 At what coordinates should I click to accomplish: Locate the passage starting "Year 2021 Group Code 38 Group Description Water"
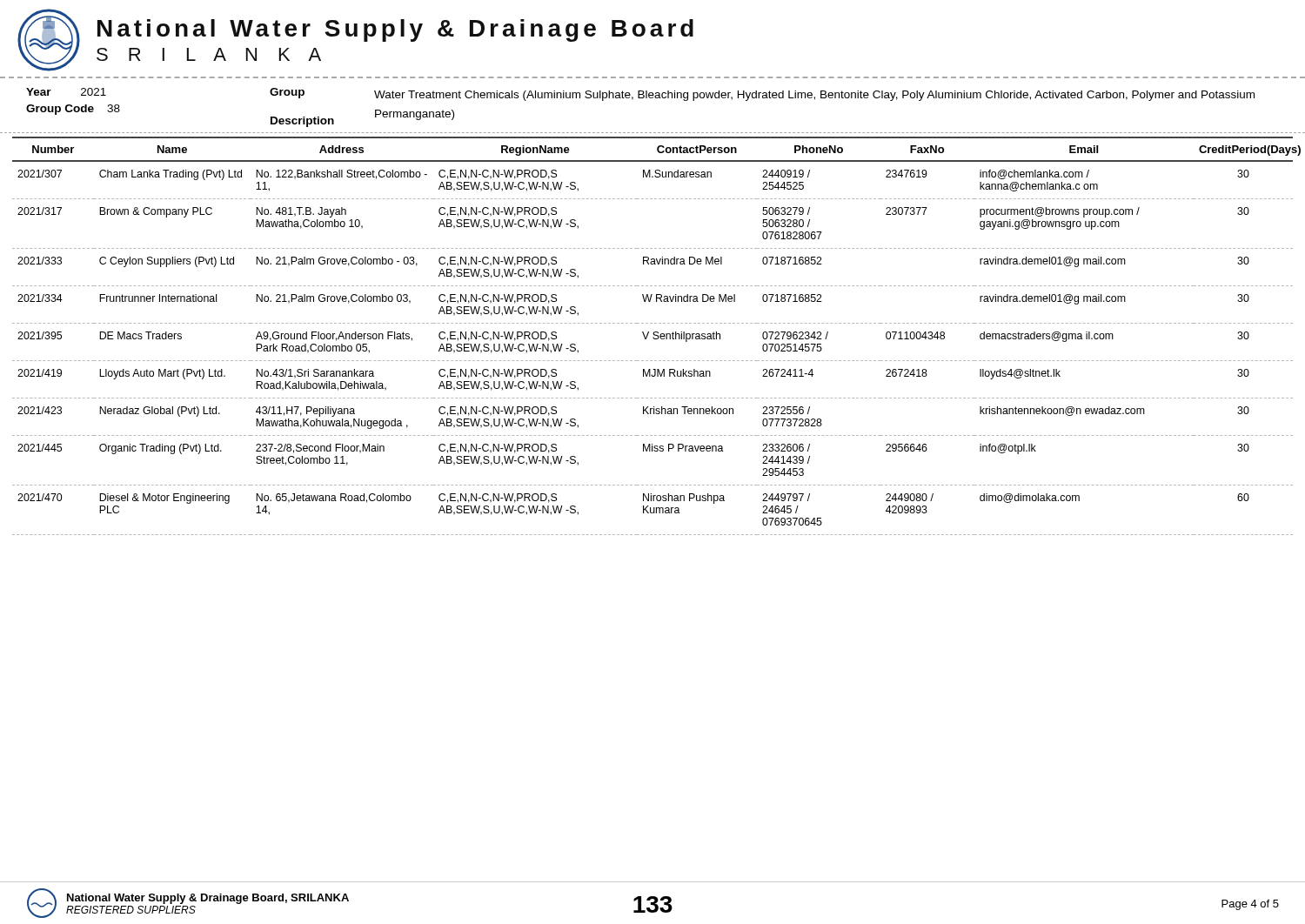point(652,106)
